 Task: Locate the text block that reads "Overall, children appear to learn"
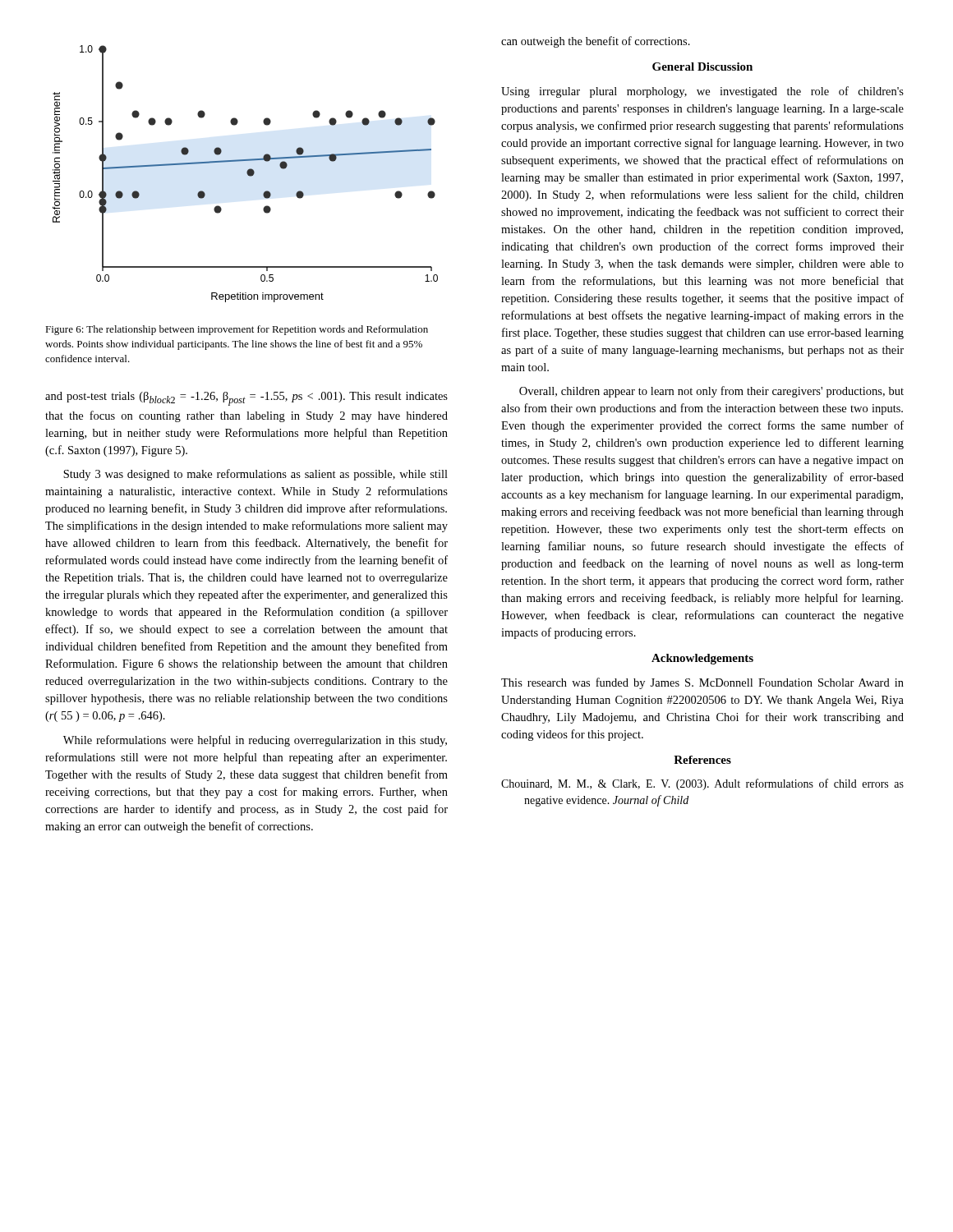(702, 512)
